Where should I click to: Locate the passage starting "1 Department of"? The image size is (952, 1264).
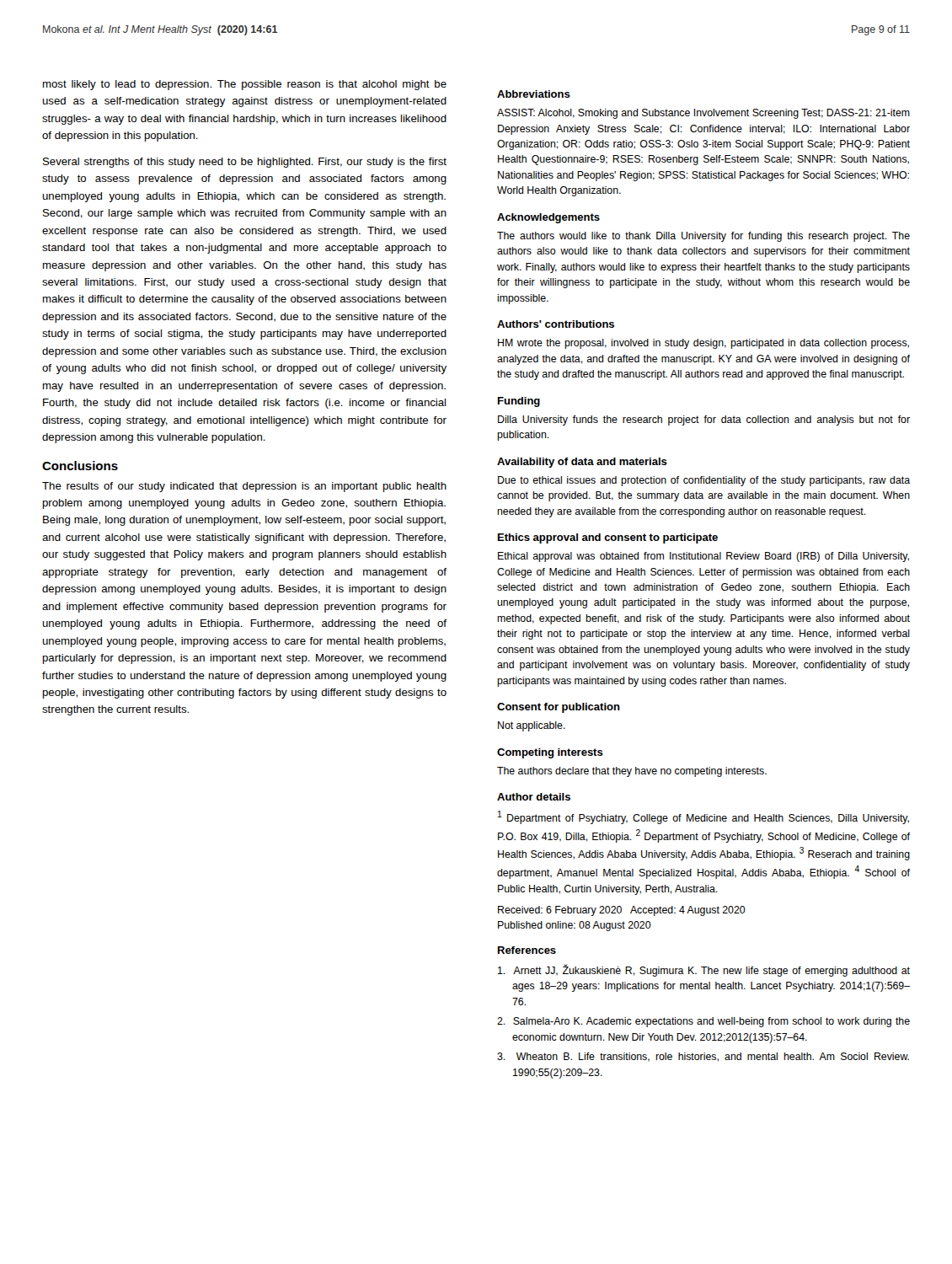click(703, 853)
